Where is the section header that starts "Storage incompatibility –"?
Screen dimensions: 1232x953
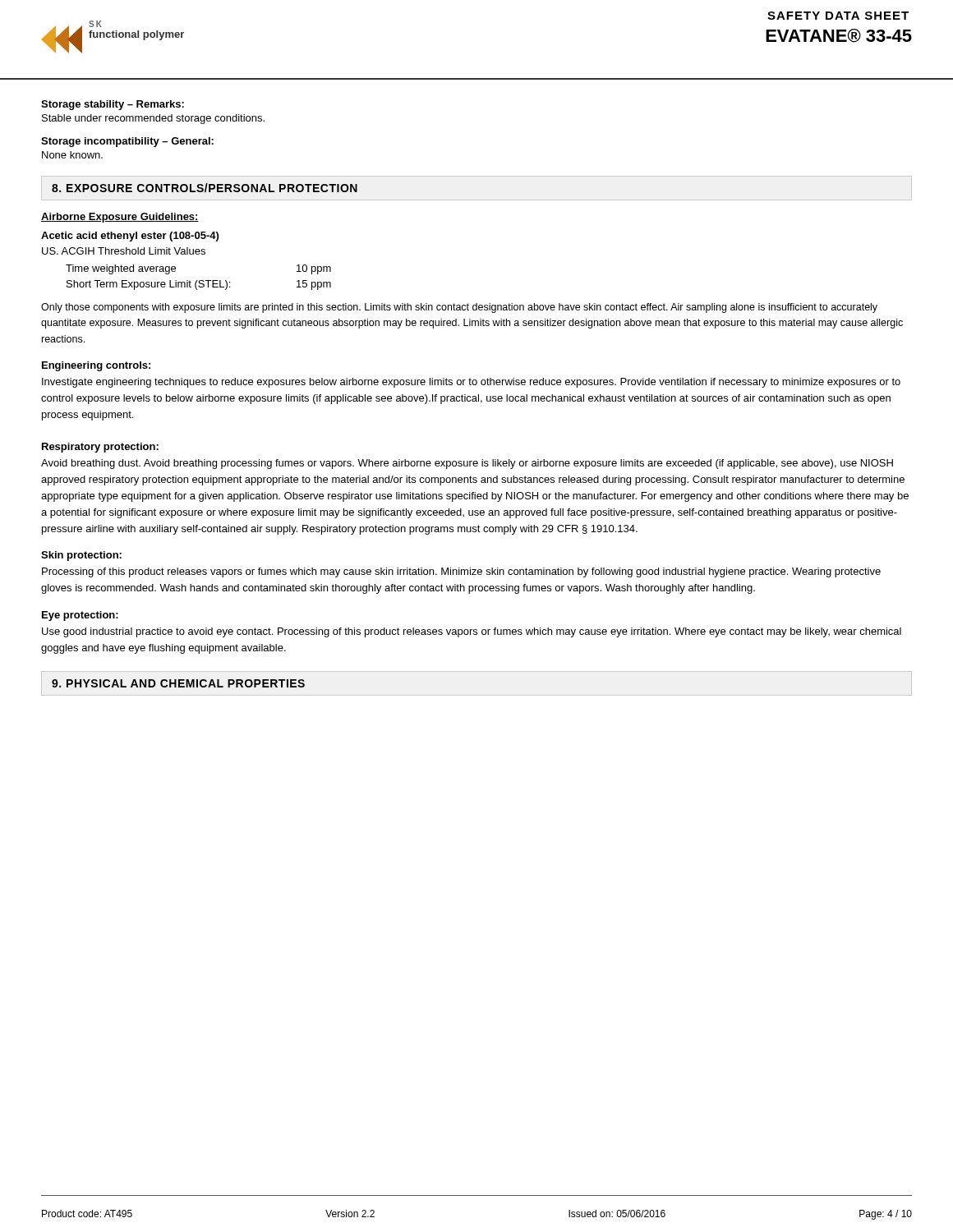click(x=128, y=140)
